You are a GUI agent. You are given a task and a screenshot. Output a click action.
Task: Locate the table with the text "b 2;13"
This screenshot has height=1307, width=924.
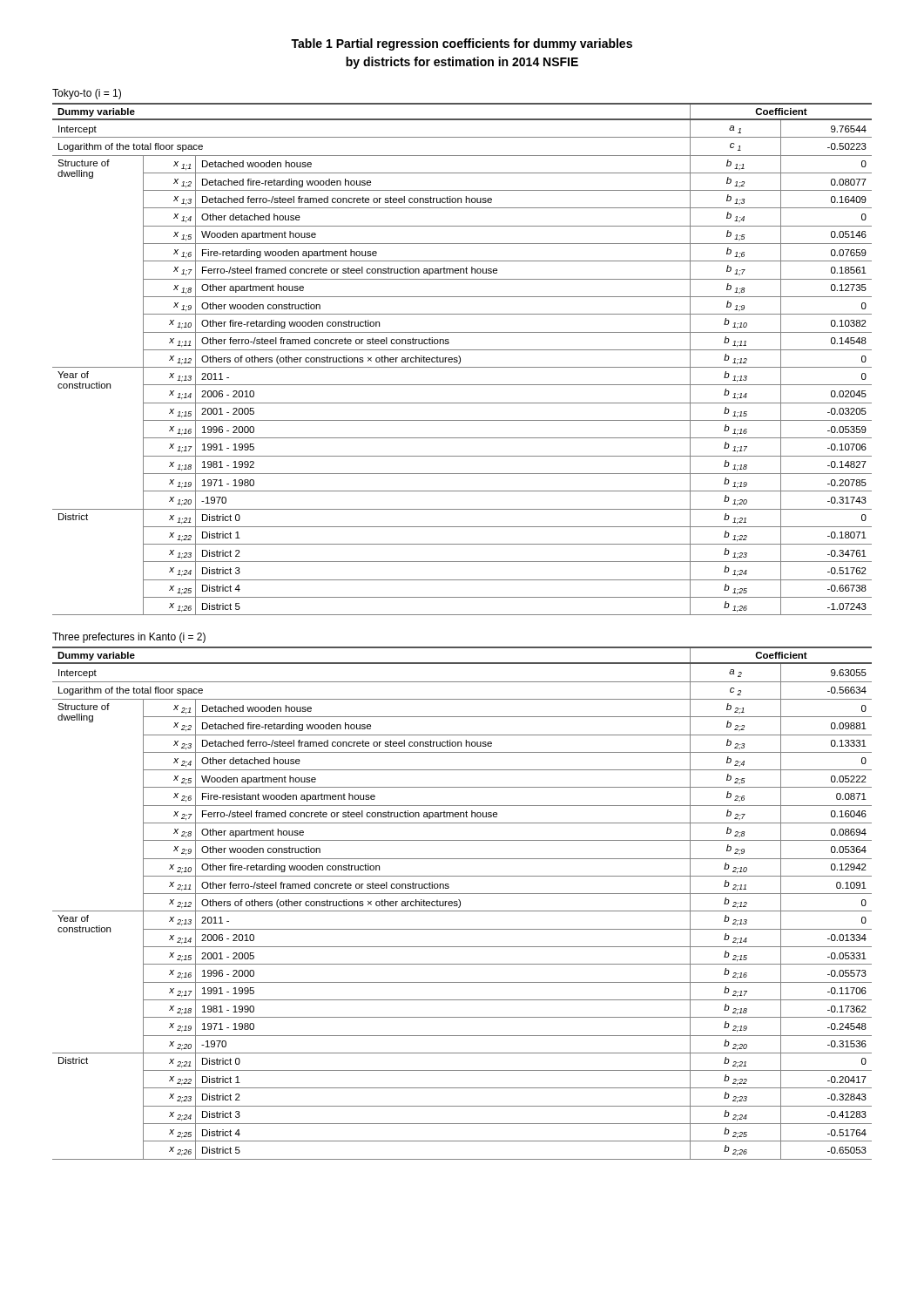(462, 903)
